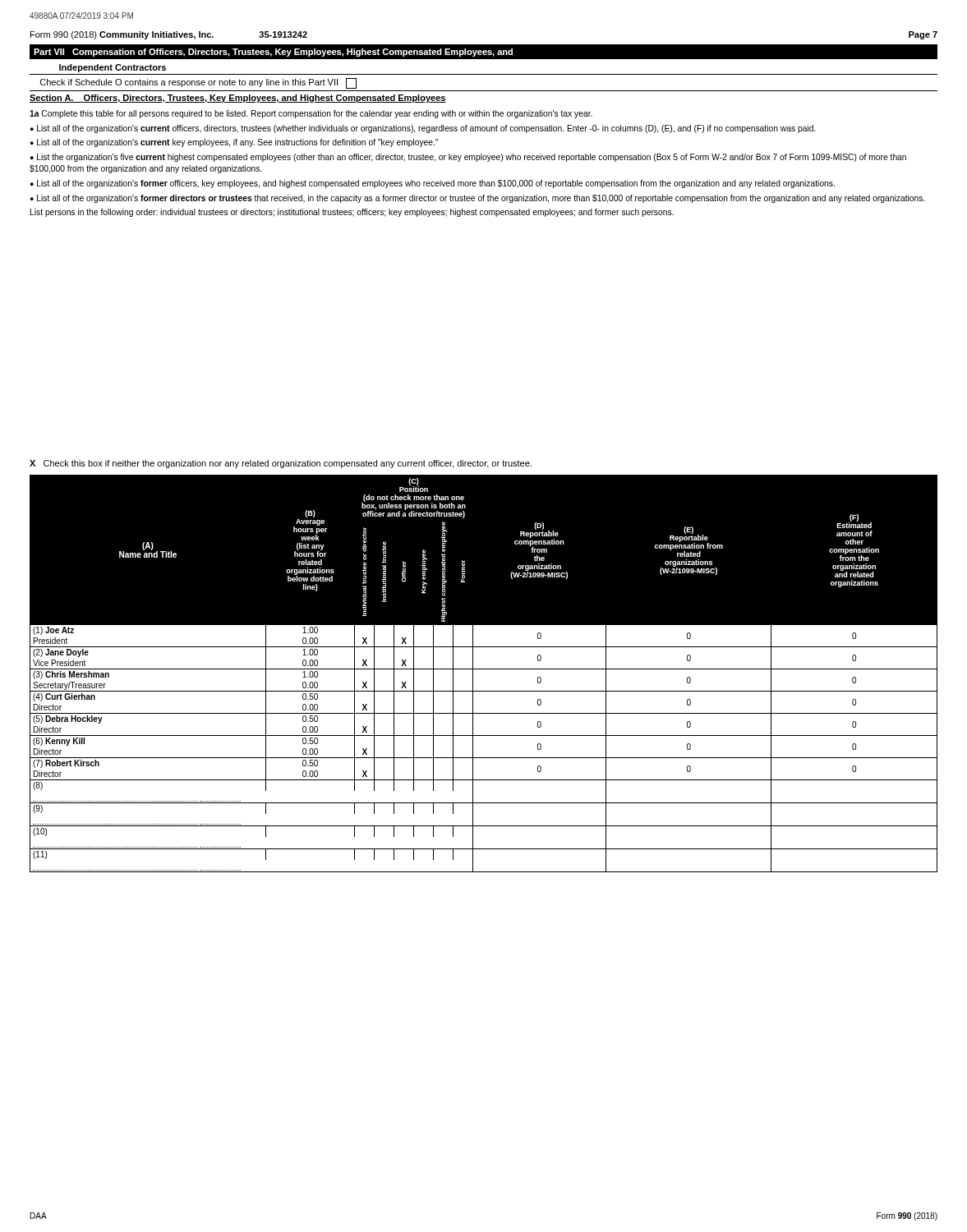Navigate to the text starting "Section A. Officers, Directors, Trustees, Key"
This screenshot has height=1232, width=967.
click(238, 98)
